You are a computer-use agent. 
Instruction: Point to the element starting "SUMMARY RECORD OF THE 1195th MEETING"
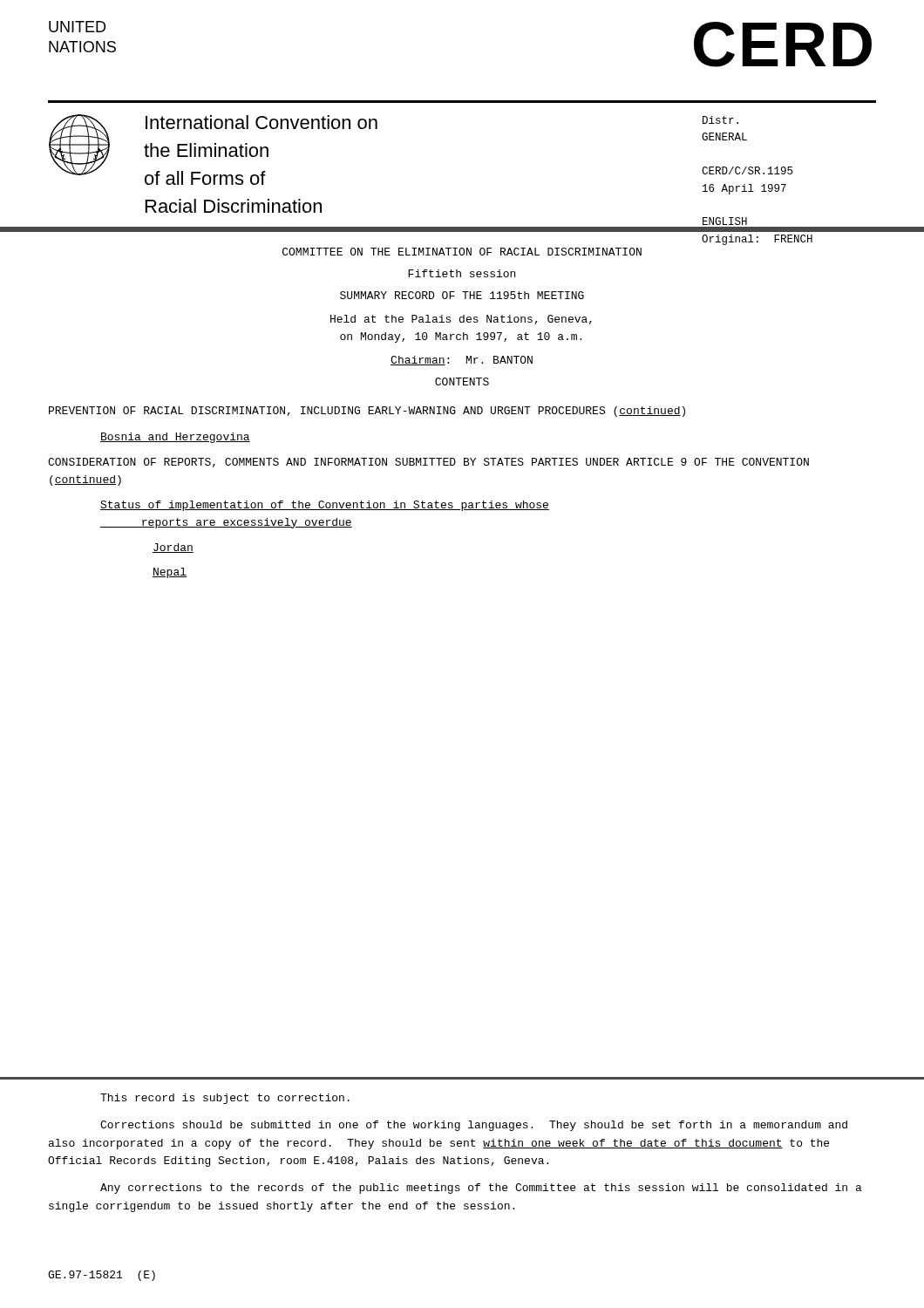coord(462,296)
